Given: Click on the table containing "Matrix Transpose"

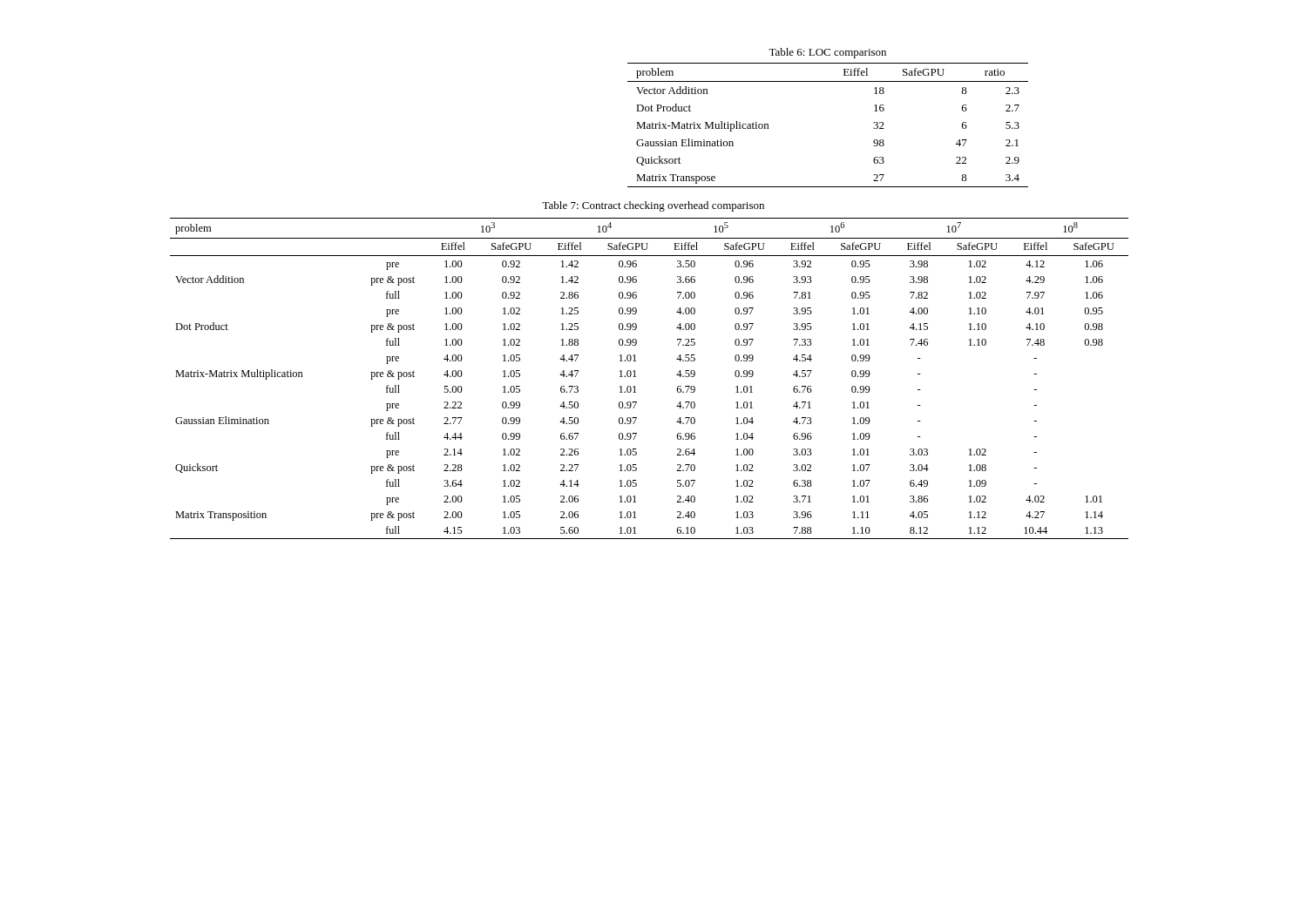Looking at the screenshot, I should pyautogui.click(x=828, y=125).
